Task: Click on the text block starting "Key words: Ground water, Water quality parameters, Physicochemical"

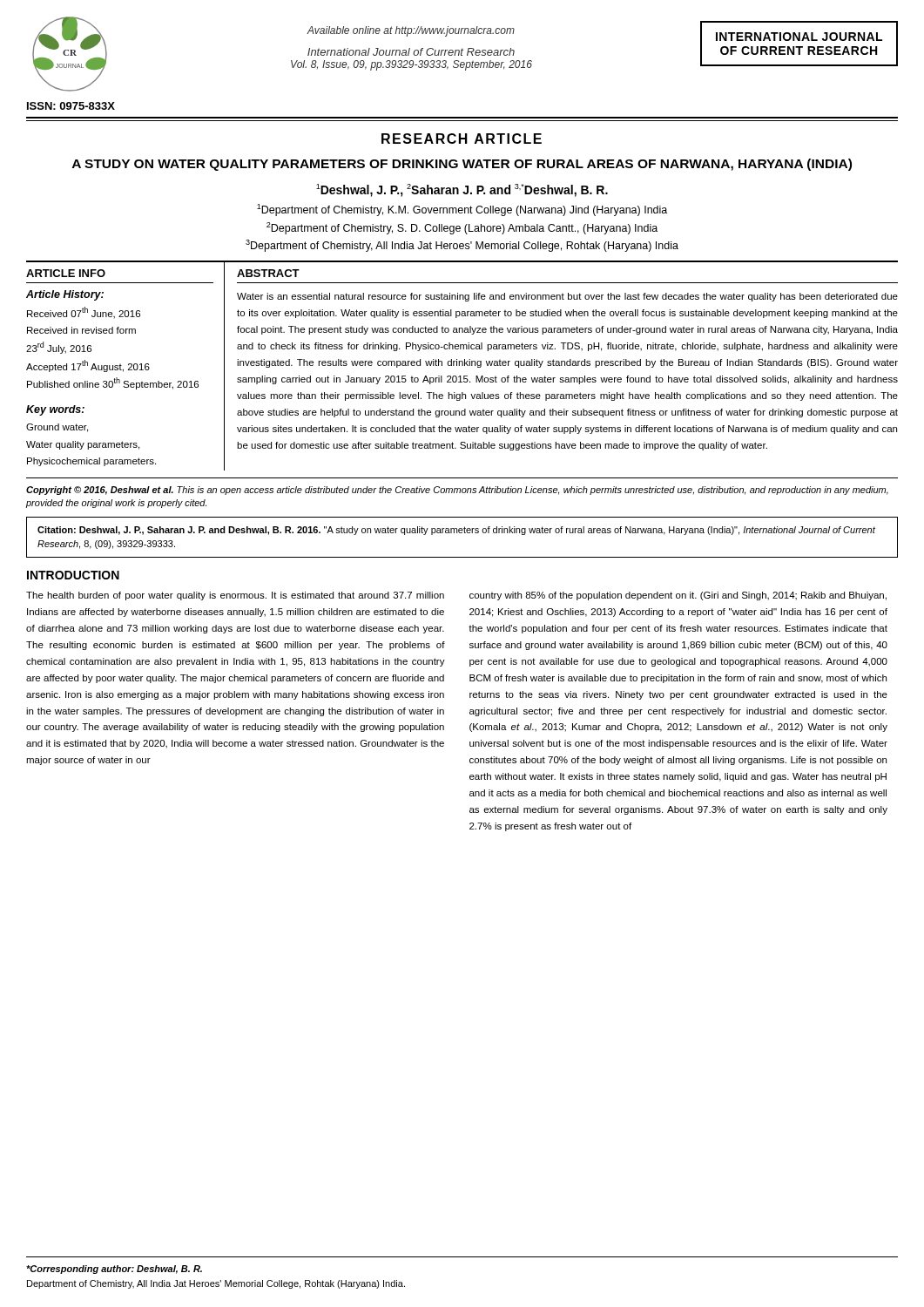Action: coord(120,437)
